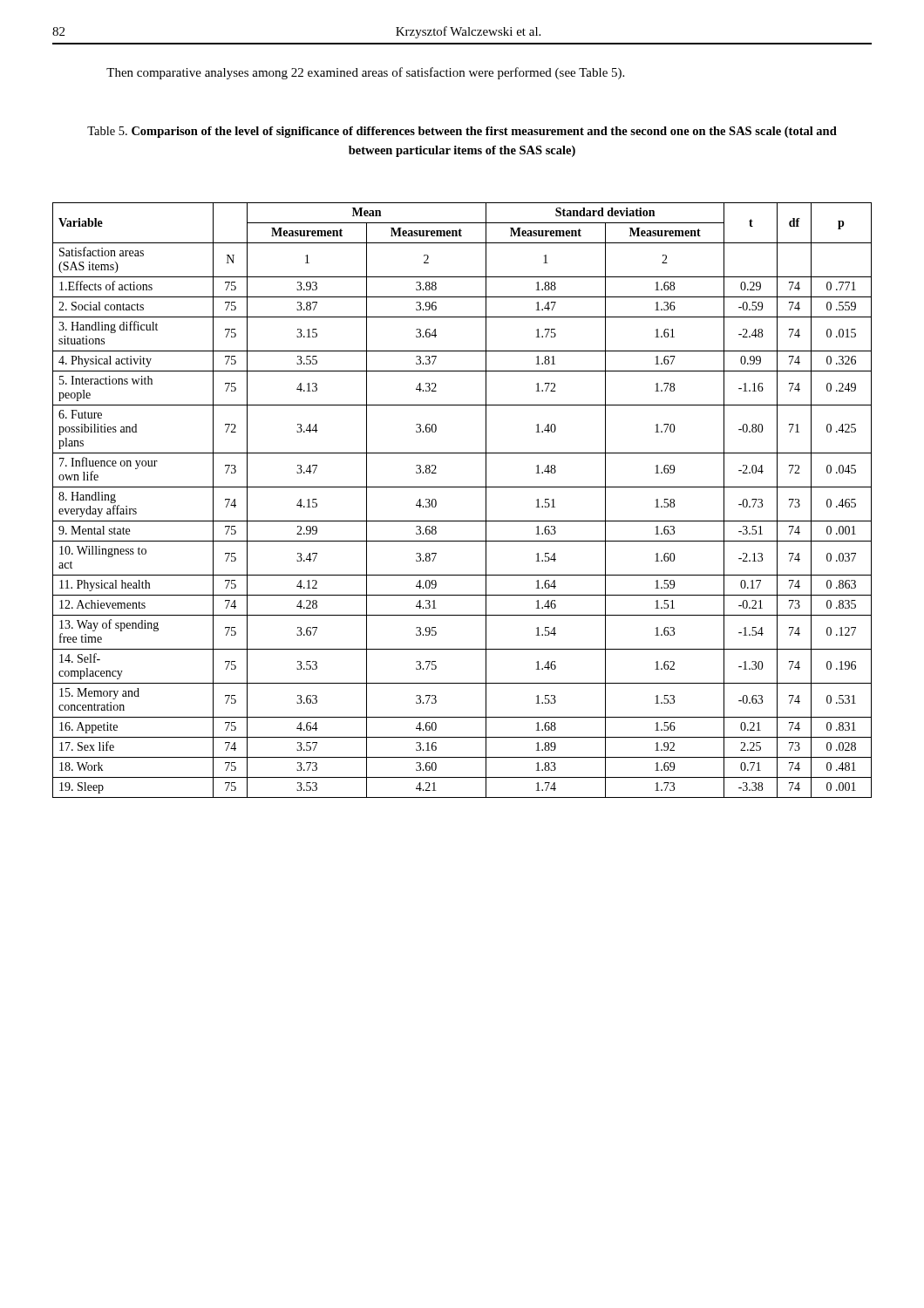
Task: Locate the text block that says "Then comparative analyses among 22 examined areas of"
Action: click(356, 72)
